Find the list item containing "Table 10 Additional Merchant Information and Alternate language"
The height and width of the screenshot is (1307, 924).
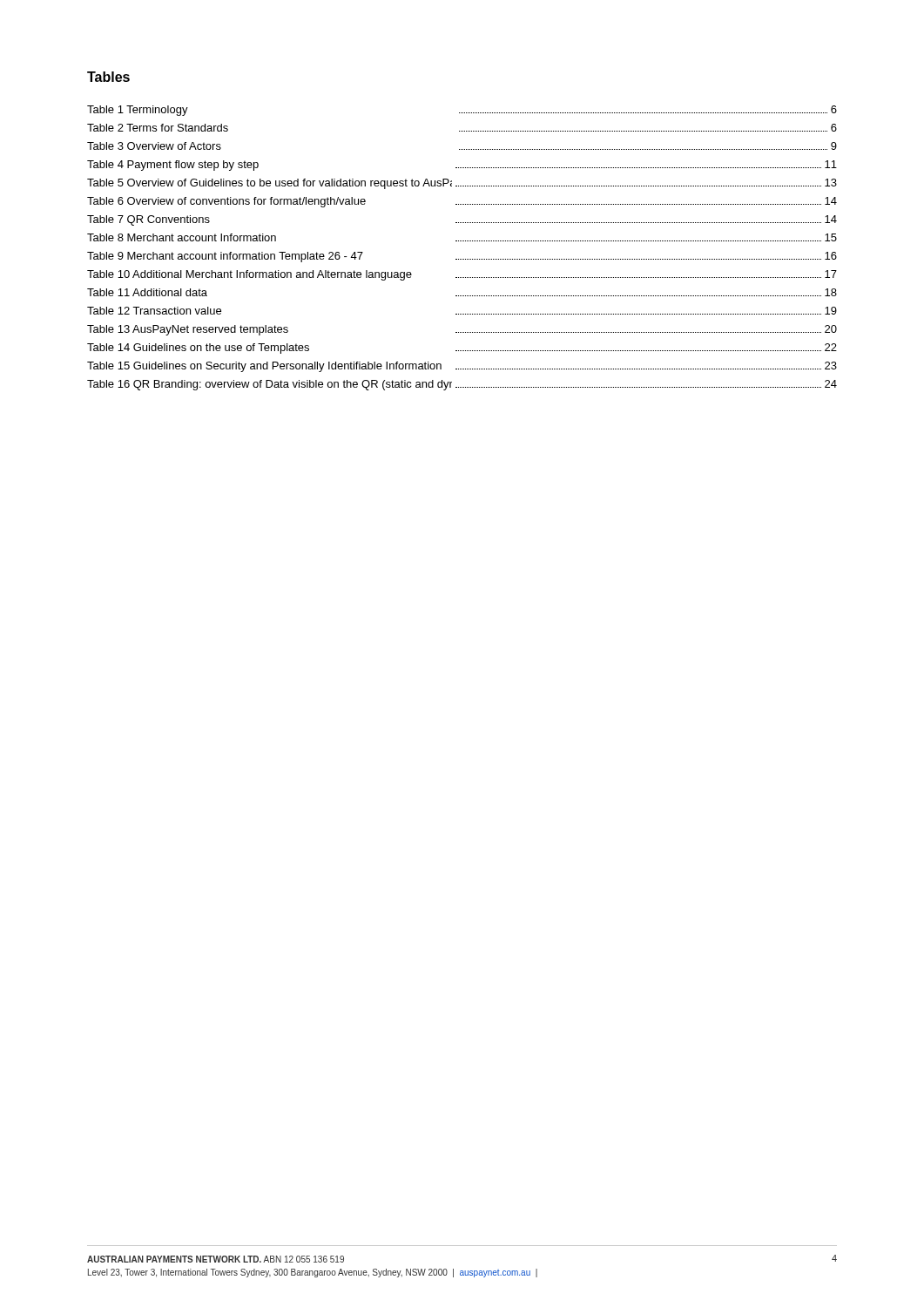click(x=462, y=274)
